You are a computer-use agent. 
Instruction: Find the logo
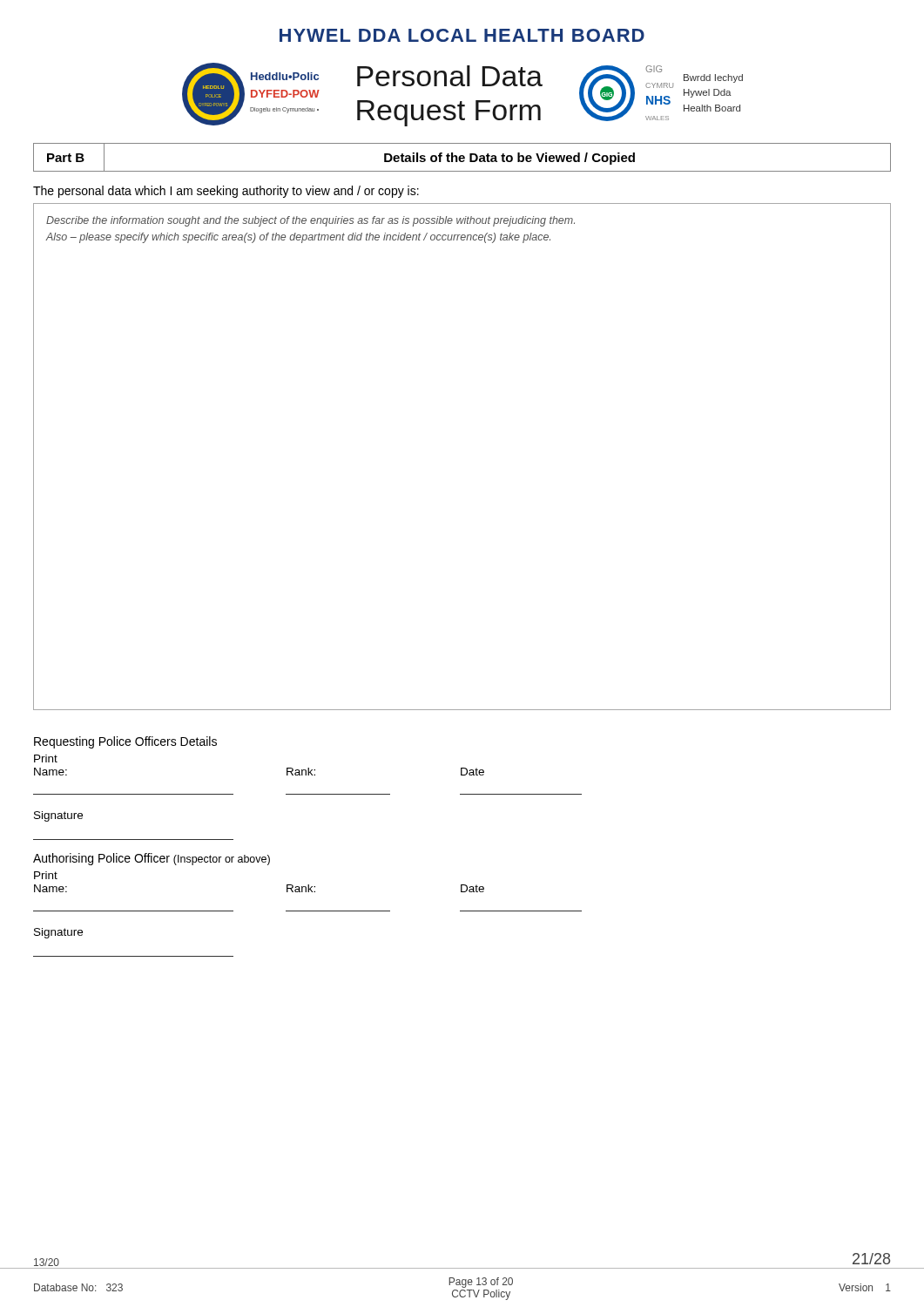point(462,101)
